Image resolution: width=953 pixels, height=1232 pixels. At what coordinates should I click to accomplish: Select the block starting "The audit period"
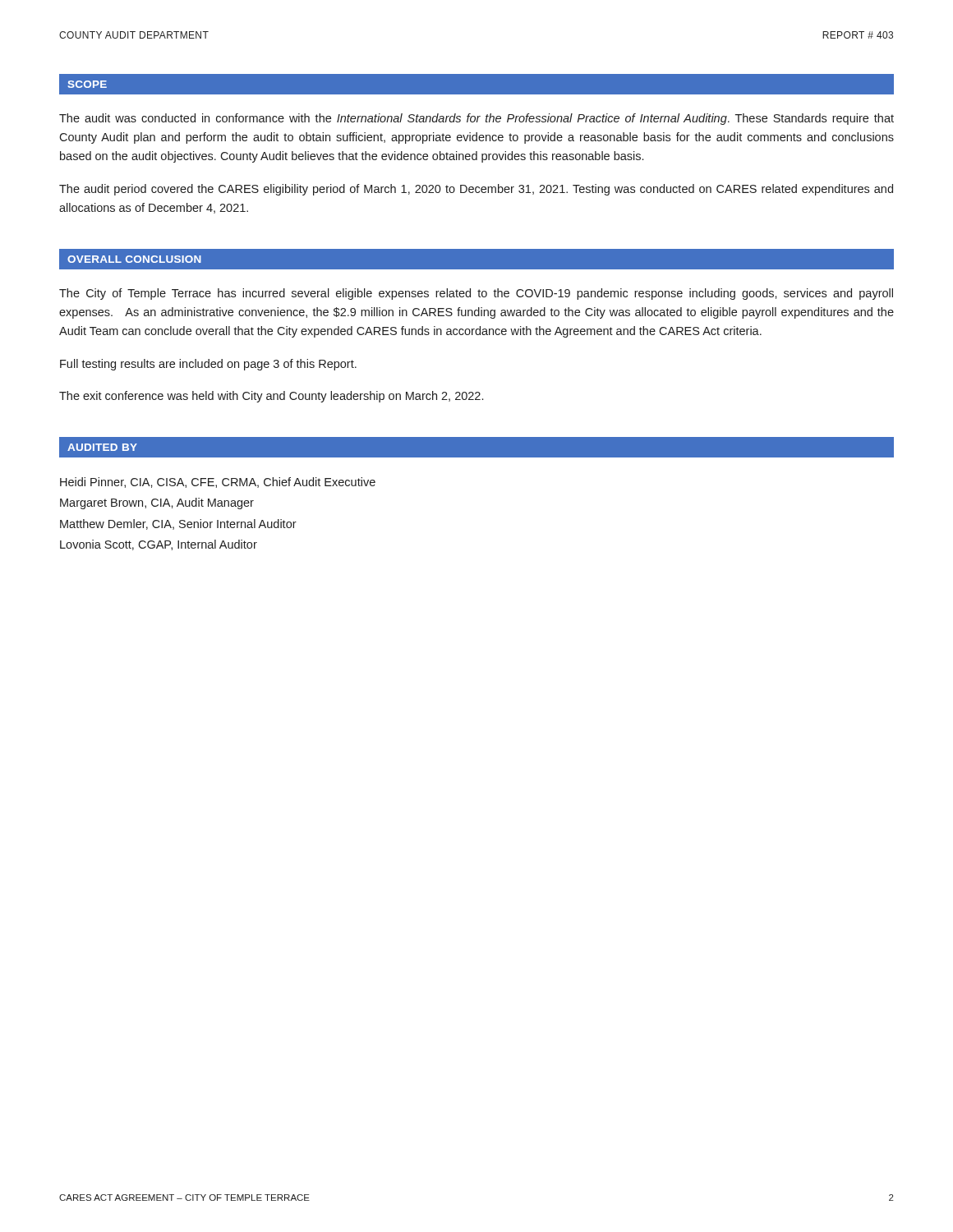pos(476,198)
